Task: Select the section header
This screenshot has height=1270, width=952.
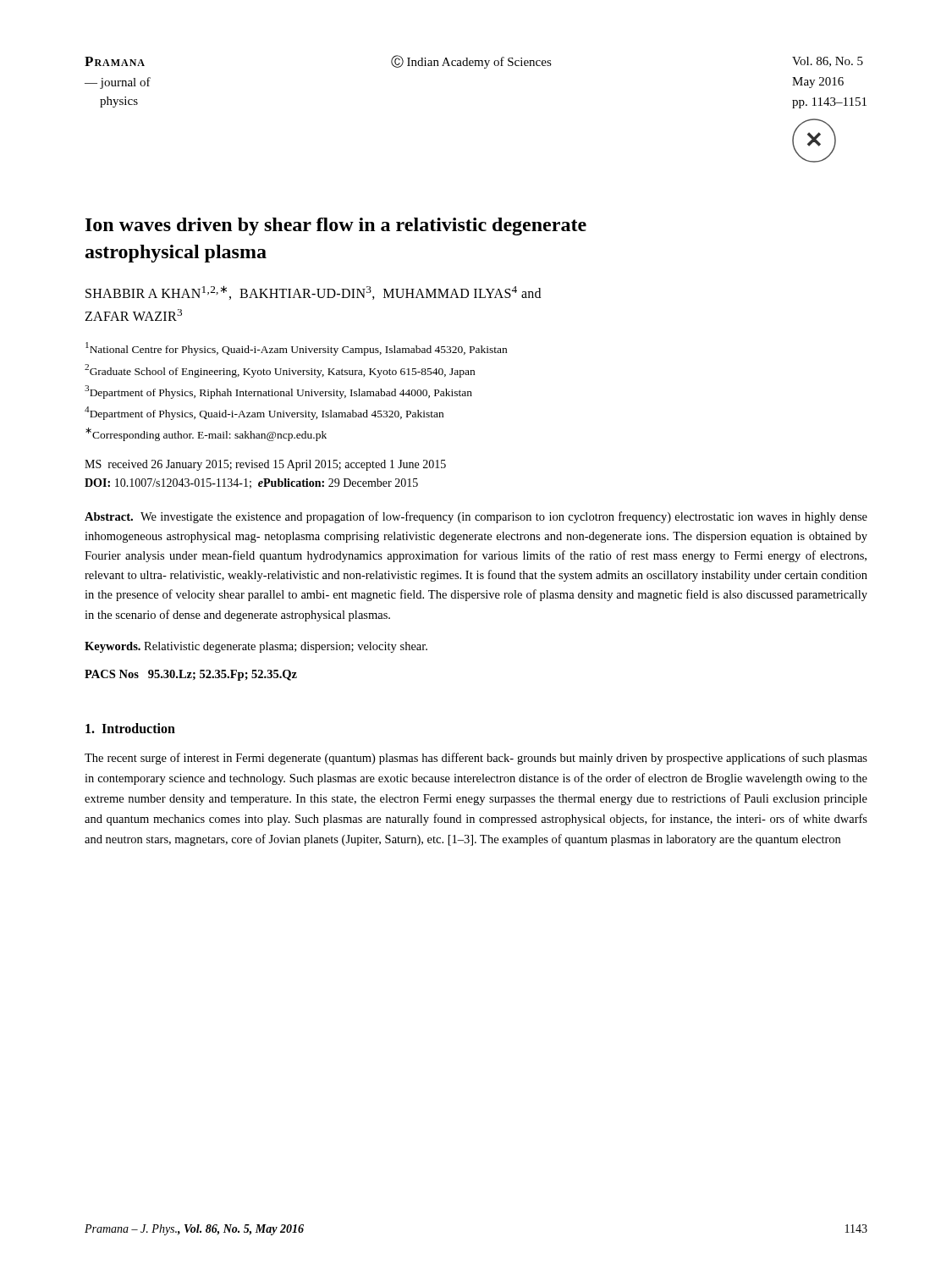Action: [476, 729]
